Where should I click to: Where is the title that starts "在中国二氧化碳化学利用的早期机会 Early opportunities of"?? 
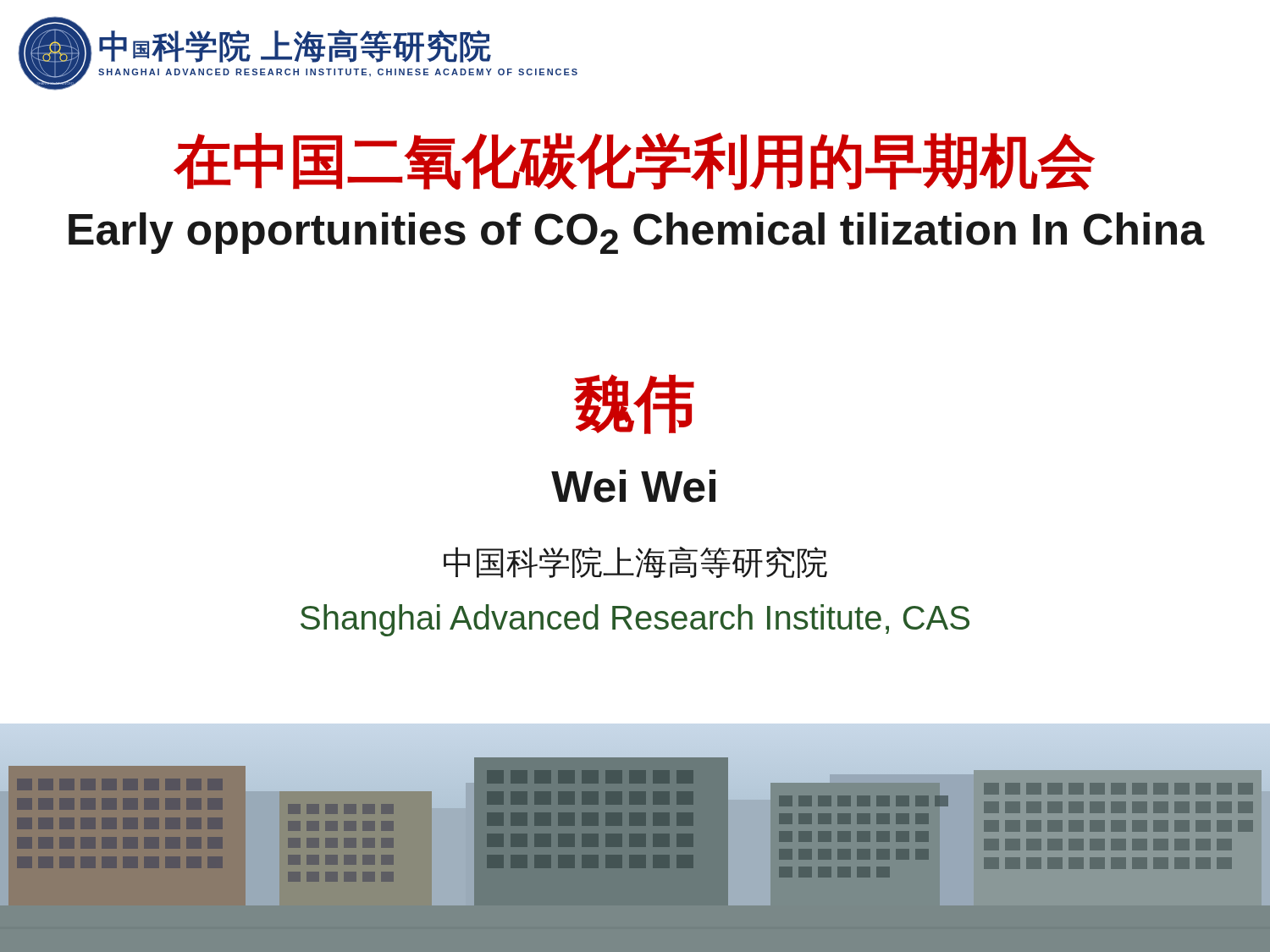pyautogui.click(x=635, y=196)
